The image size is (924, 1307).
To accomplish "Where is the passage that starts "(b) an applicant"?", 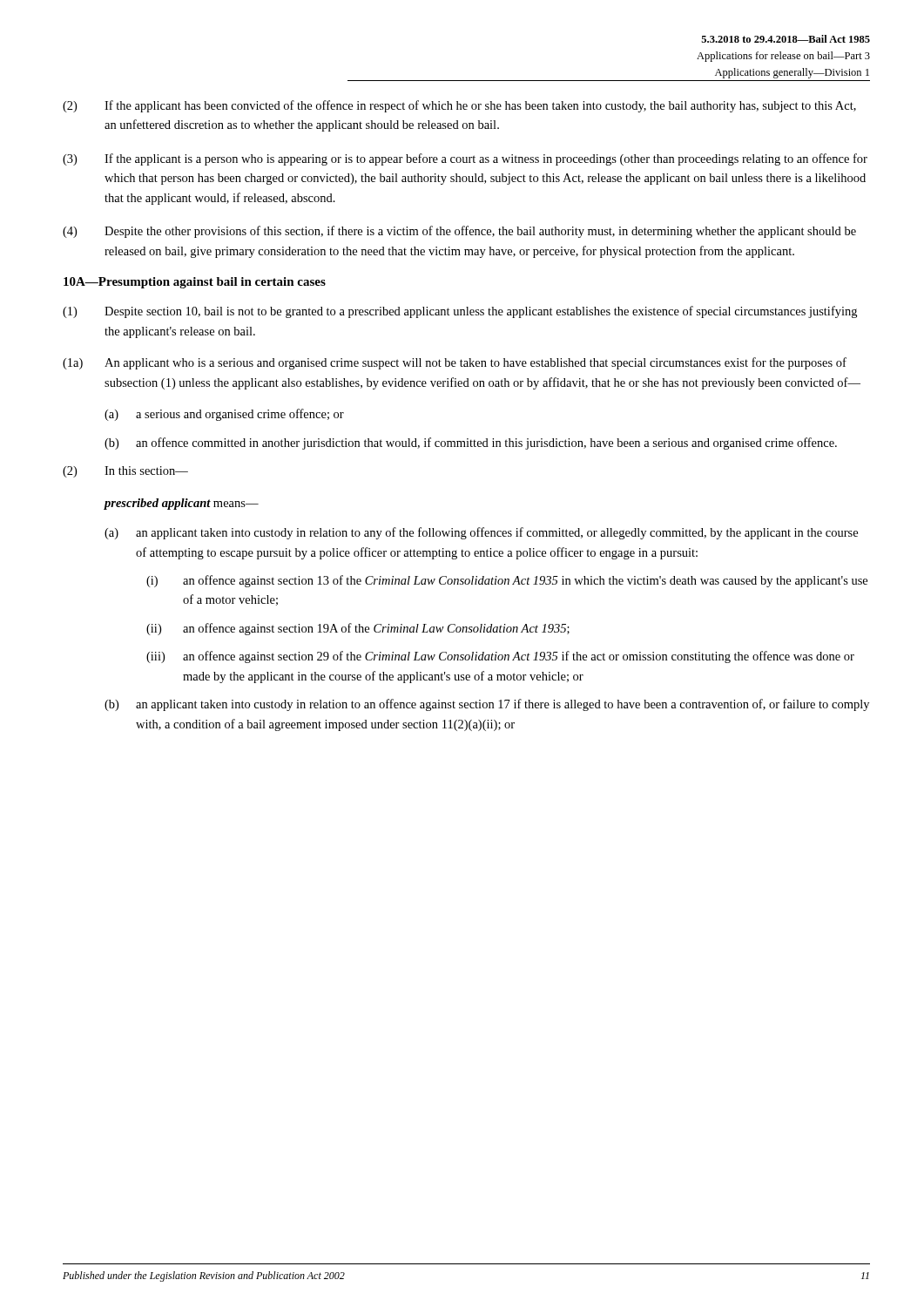I will pos(487,714).
